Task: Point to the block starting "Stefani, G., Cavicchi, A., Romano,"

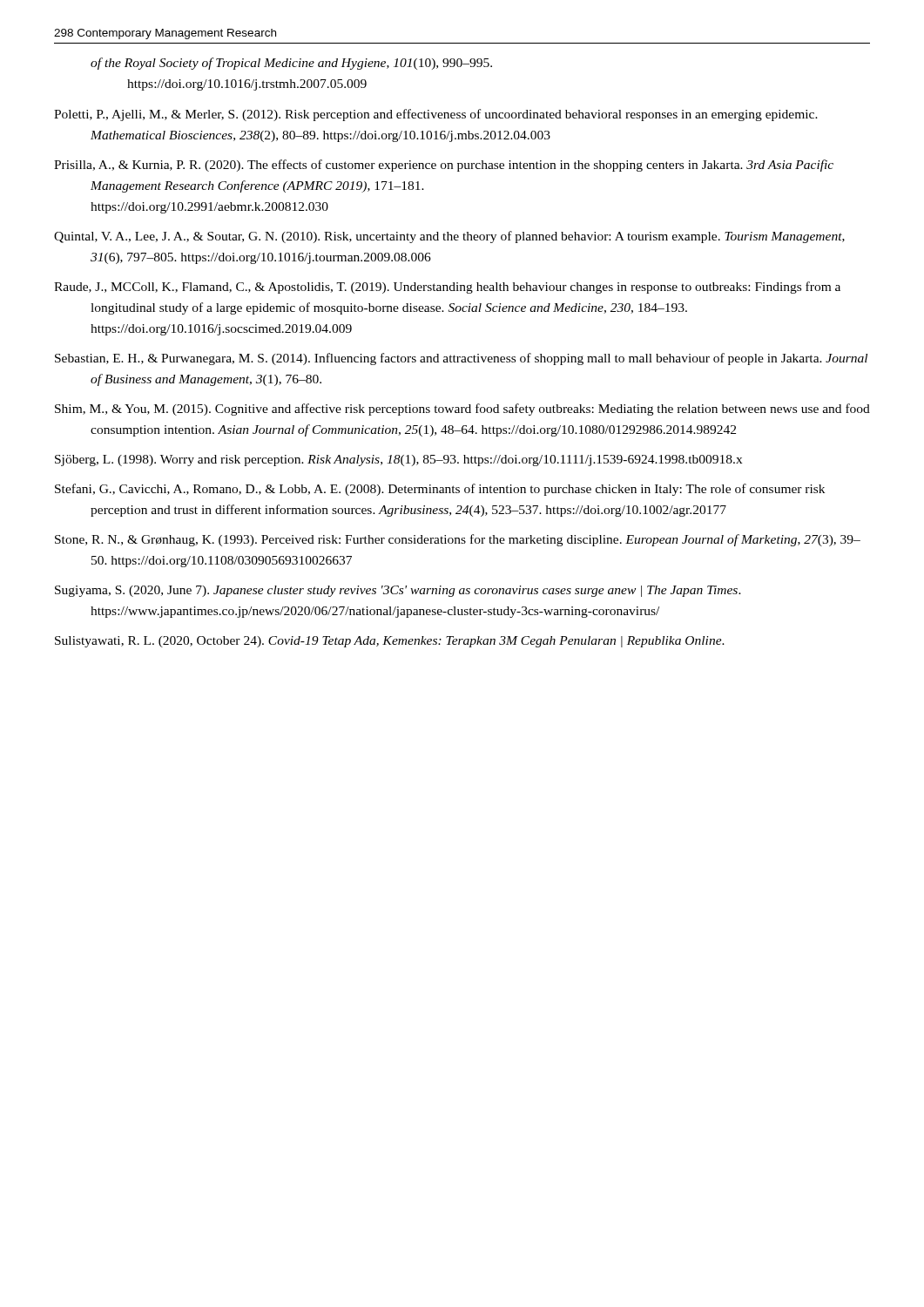Action: click(440, 499)
